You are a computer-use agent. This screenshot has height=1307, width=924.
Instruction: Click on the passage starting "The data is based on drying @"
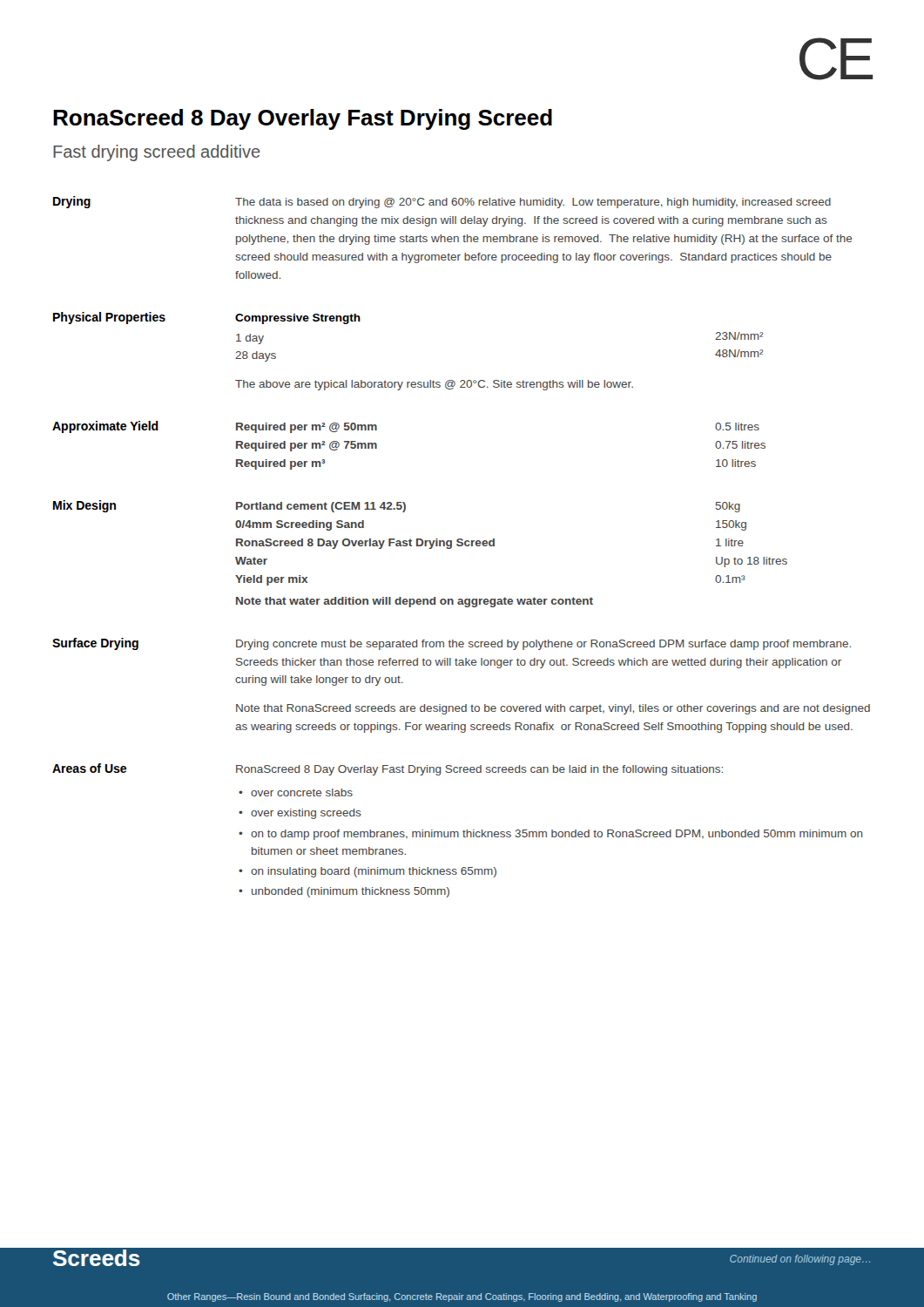point(544,238)
